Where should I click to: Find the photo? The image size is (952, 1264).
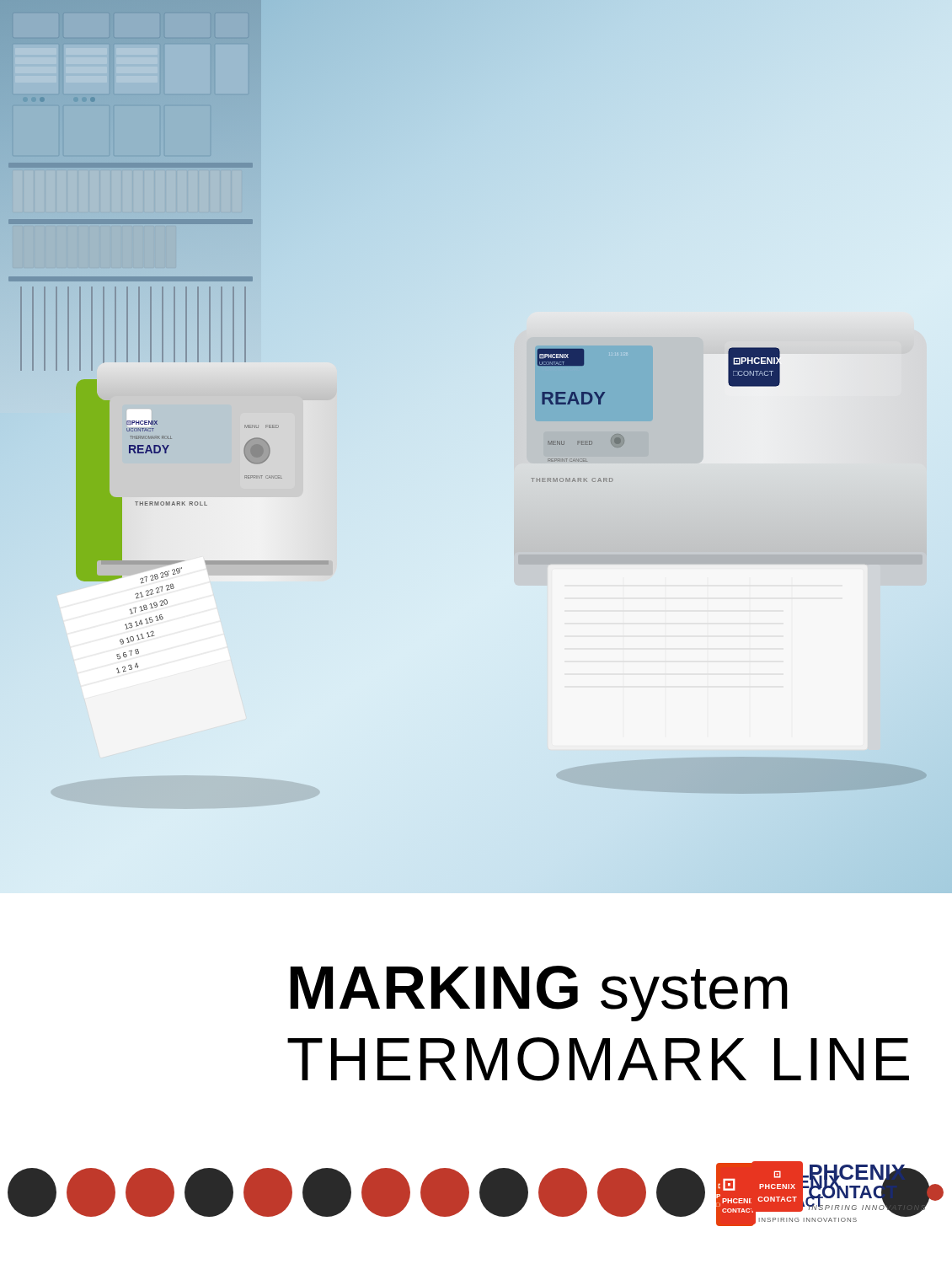(x=476, y=447)
